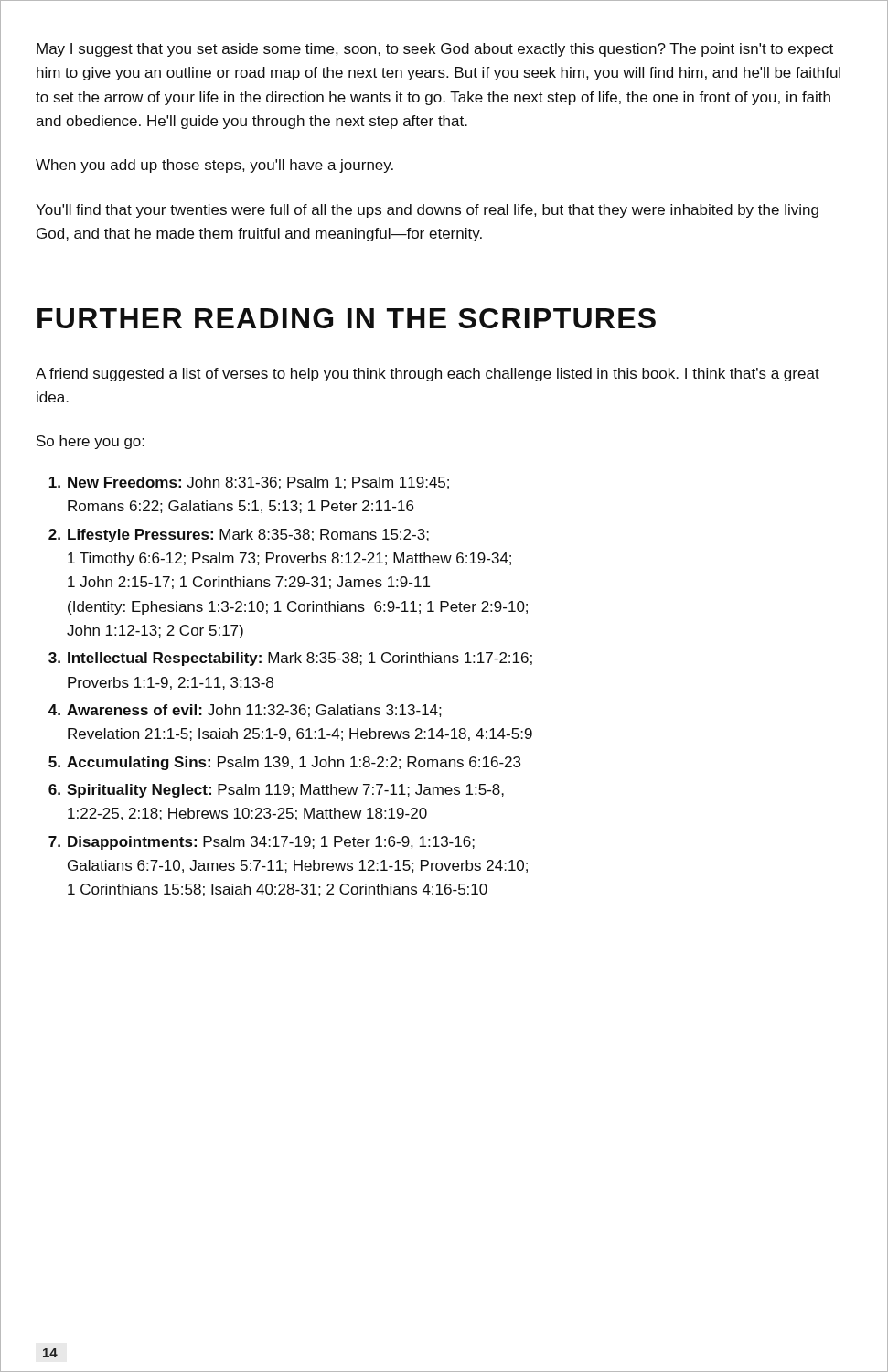The width and height of the screenshot is (888, 1372).
Task: Point to "FURTHER READING IN THE SCRIPTURES"
Action: point(347,319)
